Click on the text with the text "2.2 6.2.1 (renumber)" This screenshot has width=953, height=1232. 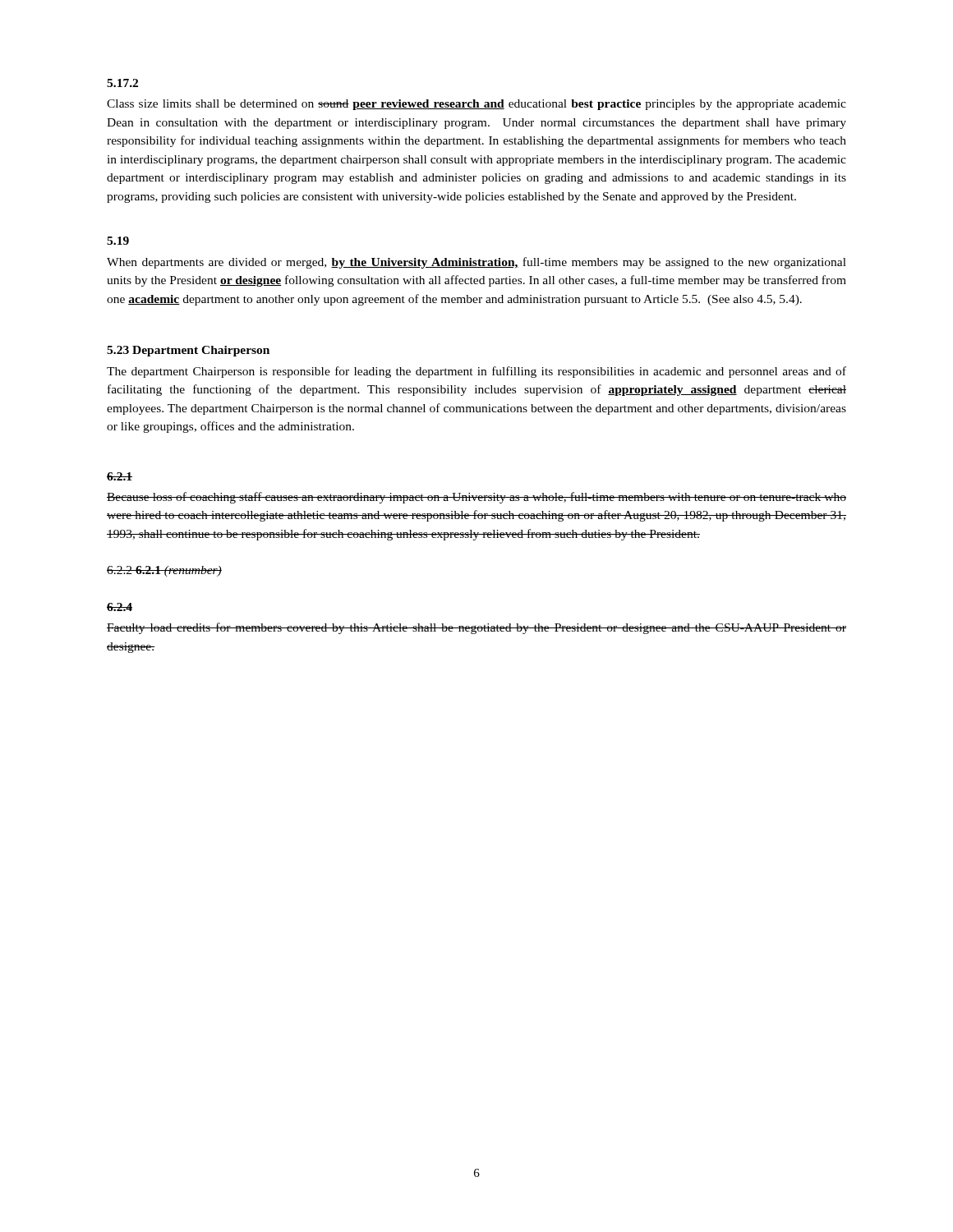click(x=164, y=570)
